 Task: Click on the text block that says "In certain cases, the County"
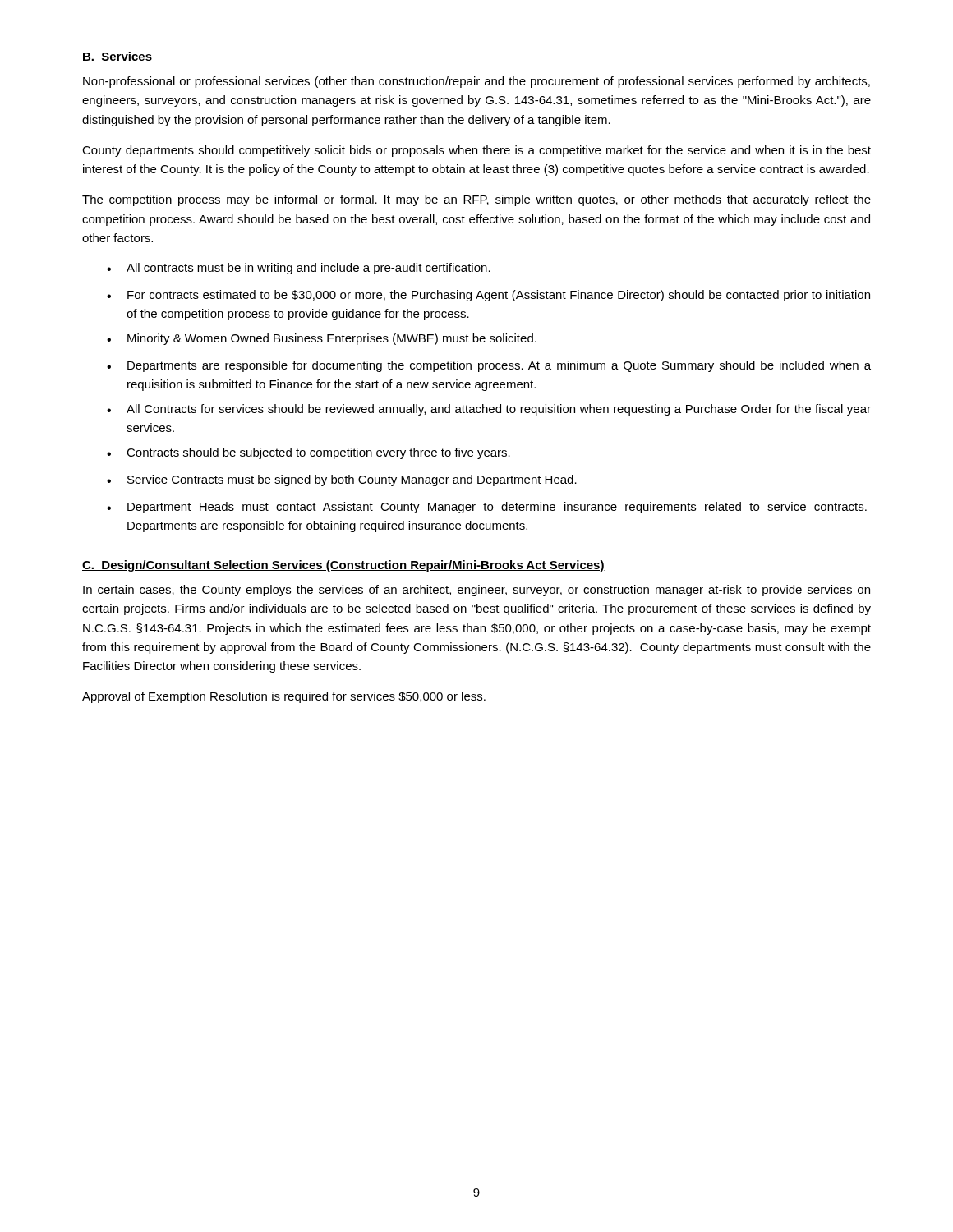[476, 628]
